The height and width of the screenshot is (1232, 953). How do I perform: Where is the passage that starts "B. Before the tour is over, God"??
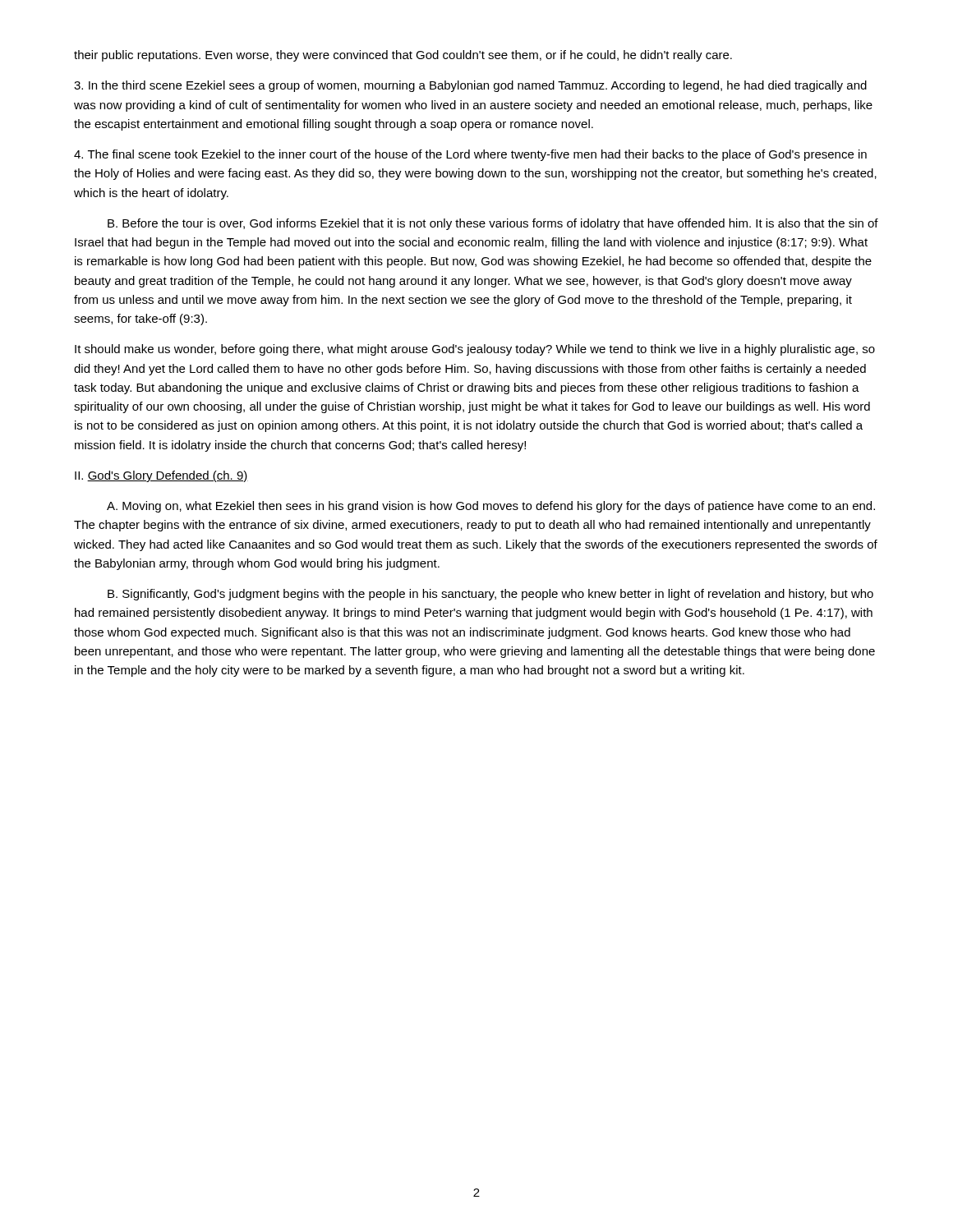(x=476, y=271)
